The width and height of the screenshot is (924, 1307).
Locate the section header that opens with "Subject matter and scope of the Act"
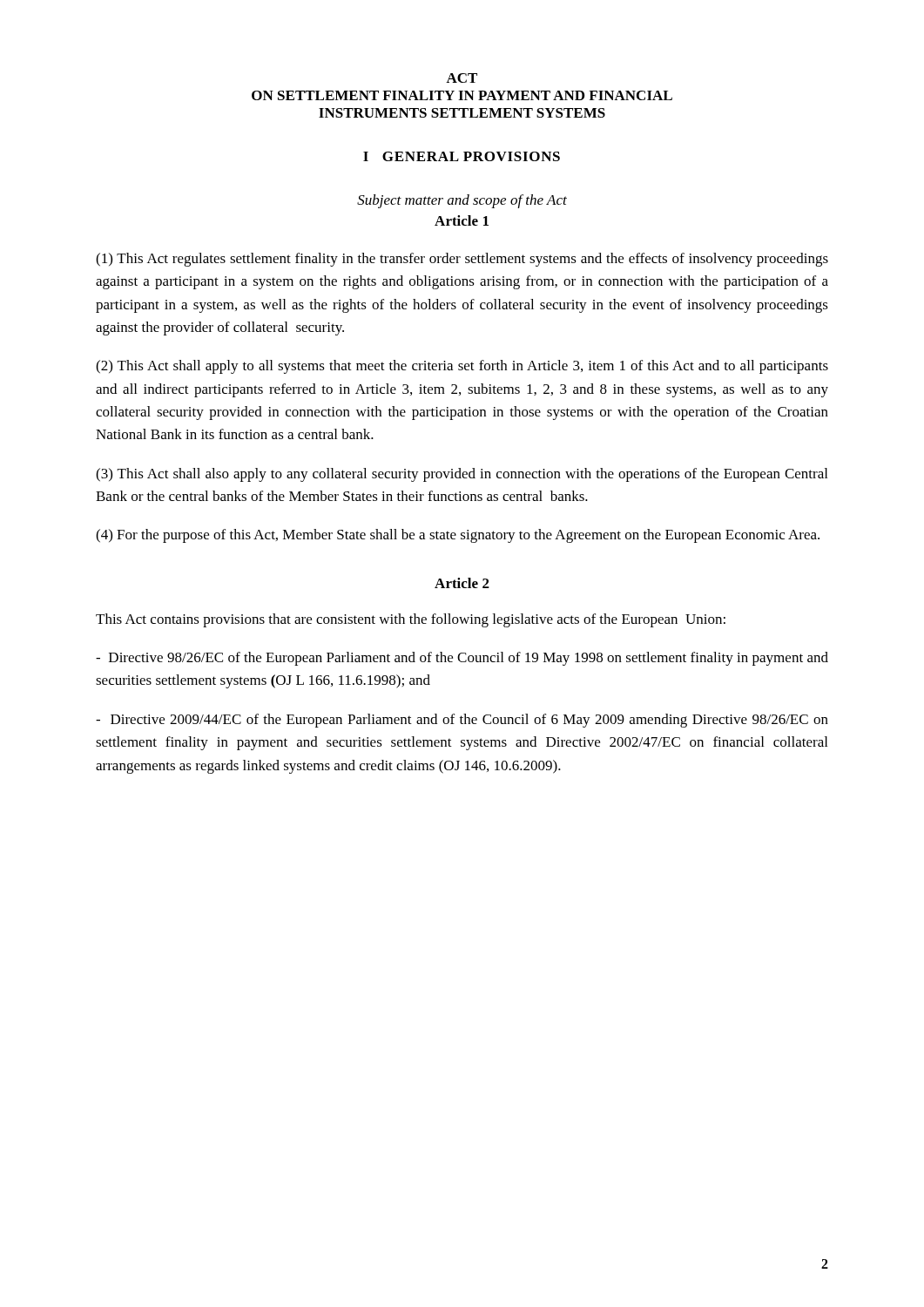pyautogui.click(x=462, y=211)
